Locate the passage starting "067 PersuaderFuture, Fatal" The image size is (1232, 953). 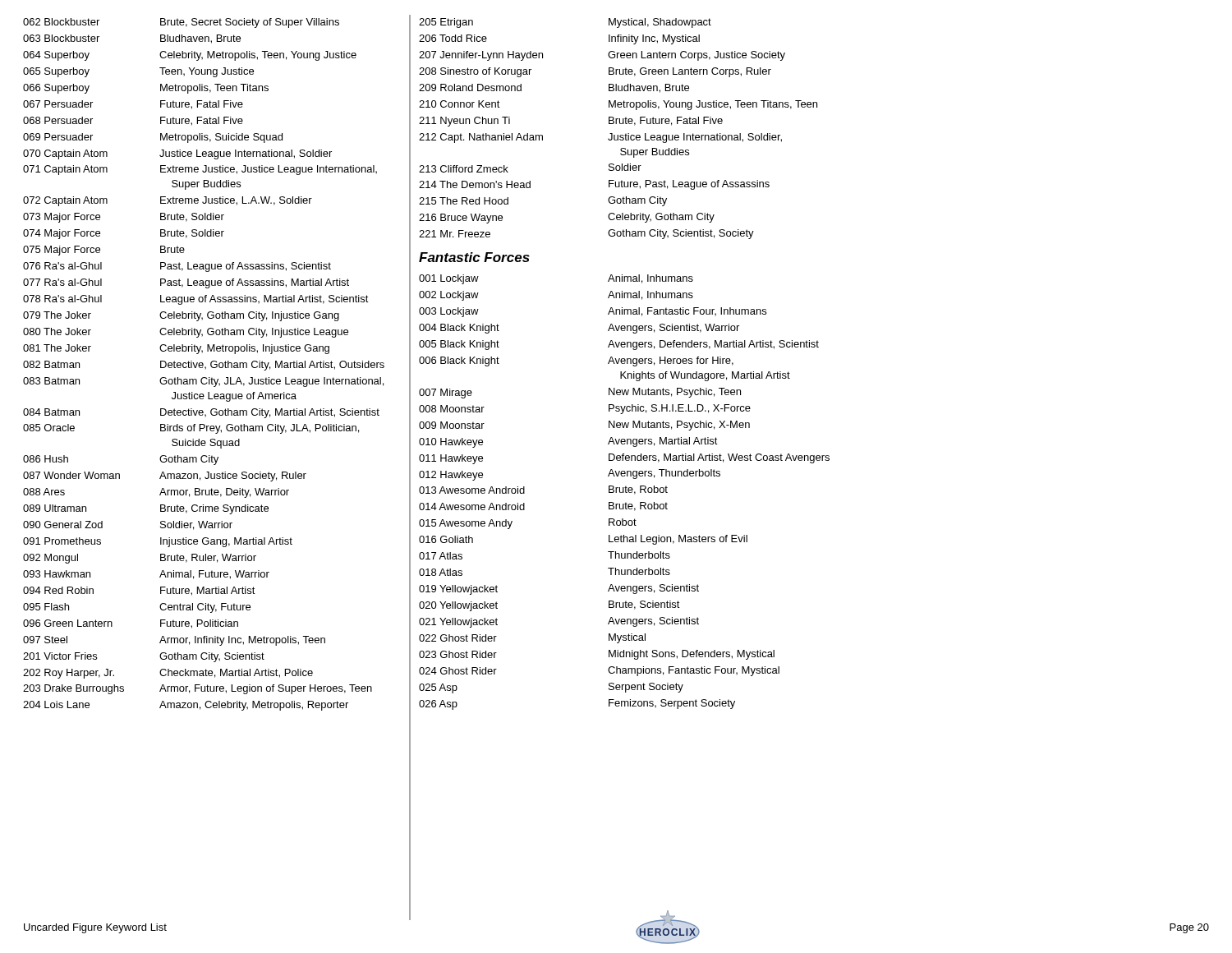point(212,104)
